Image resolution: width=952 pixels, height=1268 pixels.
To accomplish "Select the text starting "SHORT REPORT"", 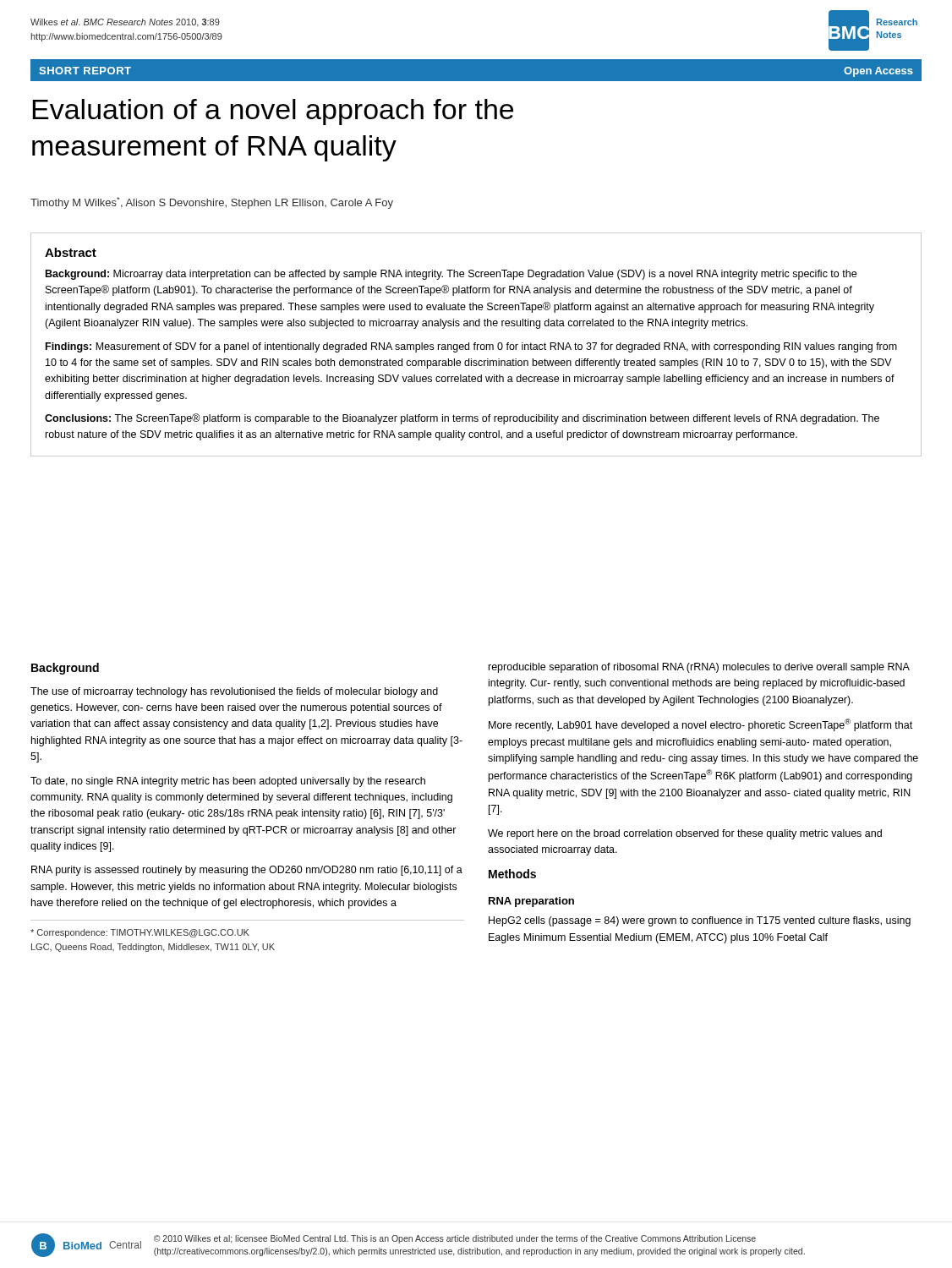I will [x=85, y=70].
